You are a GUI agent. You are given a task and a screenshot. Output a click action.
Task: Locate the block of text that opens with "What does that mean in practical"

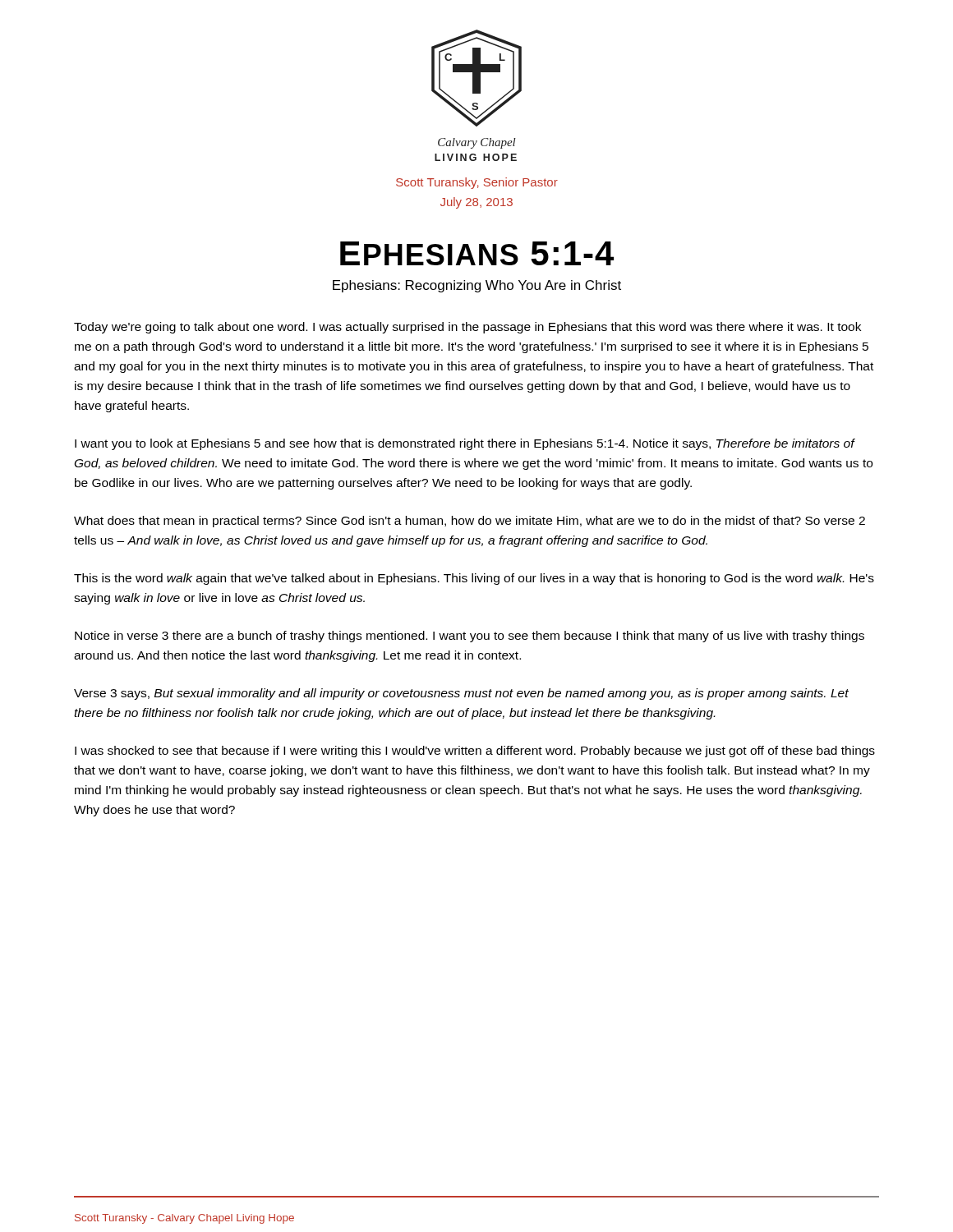(470, 530)
